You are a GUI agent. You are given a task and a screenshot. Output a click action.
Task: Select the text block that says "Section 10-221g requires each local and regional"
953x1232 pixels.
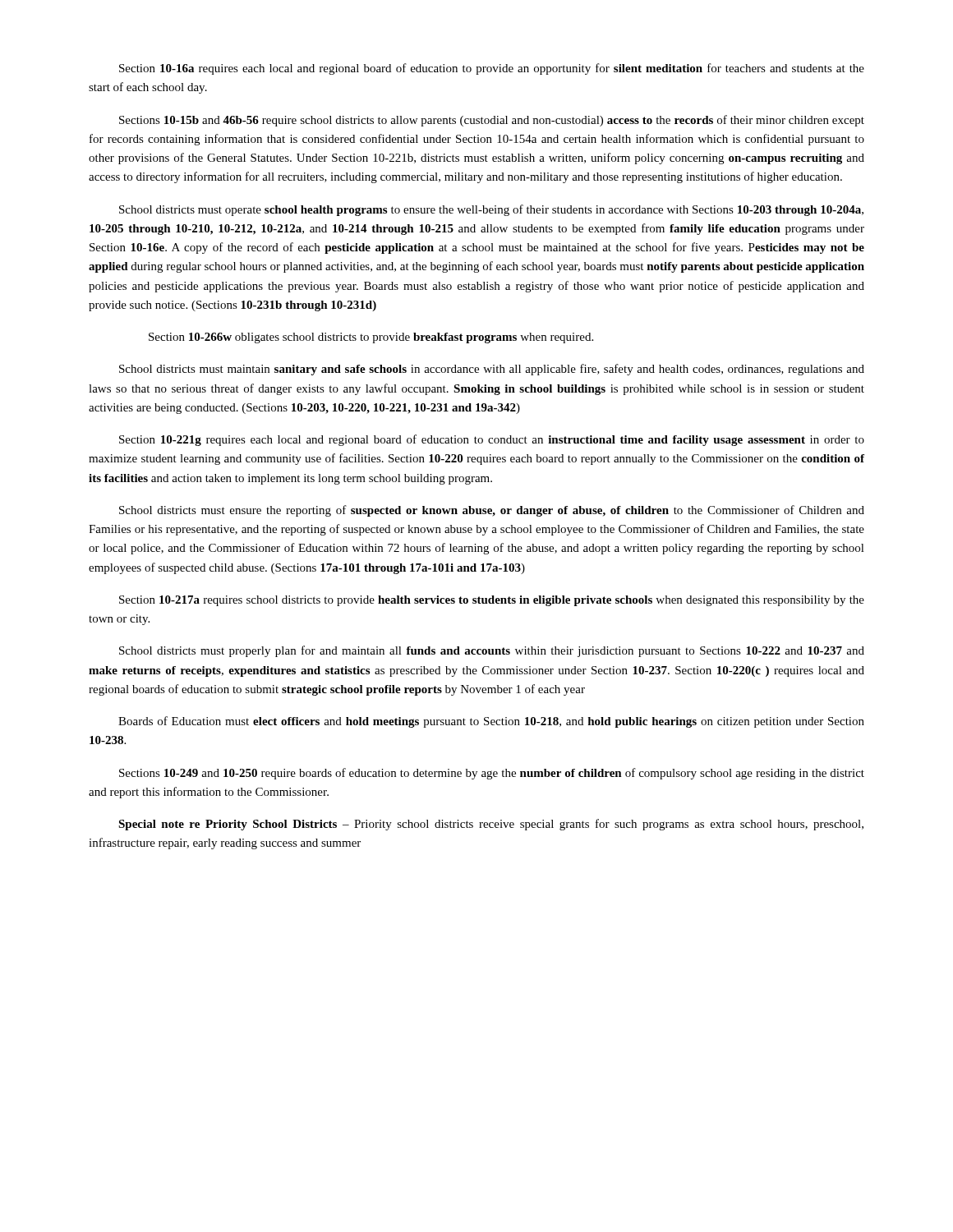pos(476,459)
